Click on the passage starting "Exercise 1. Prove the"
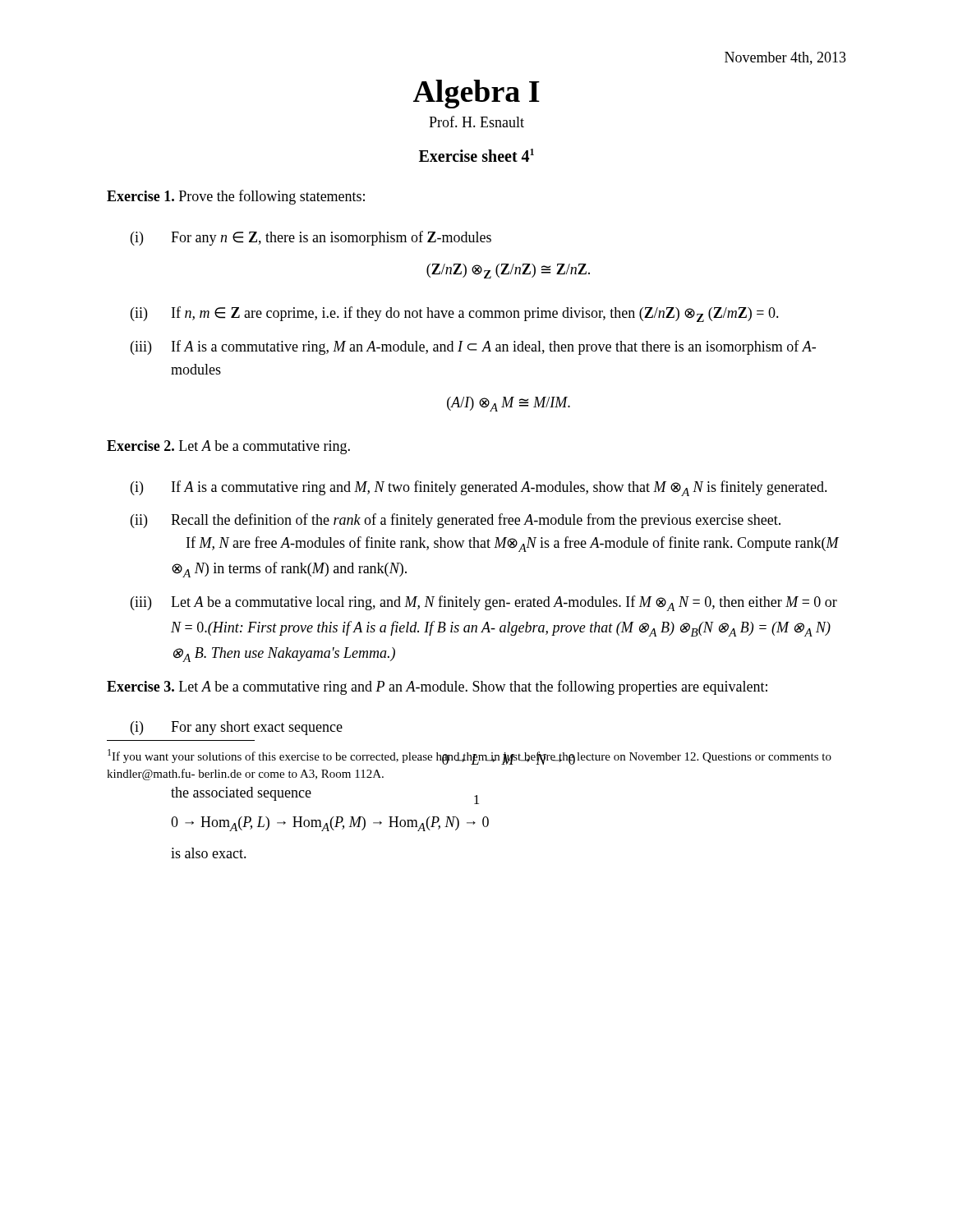This screenshot has height=1232, width=953. (x=236, y=196)
